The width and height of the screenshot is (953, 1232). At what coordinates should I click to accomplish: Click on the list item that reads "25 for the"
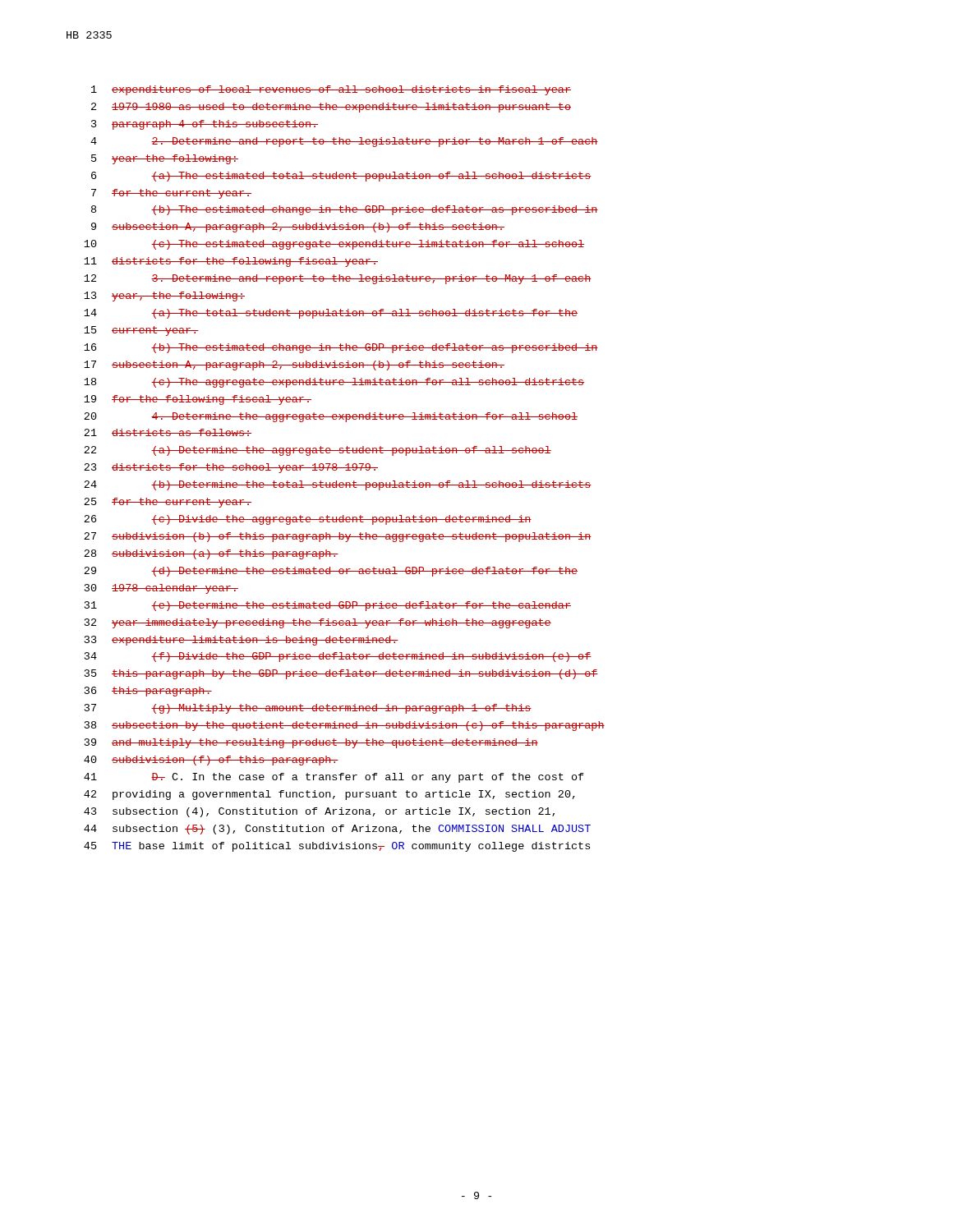168,503
